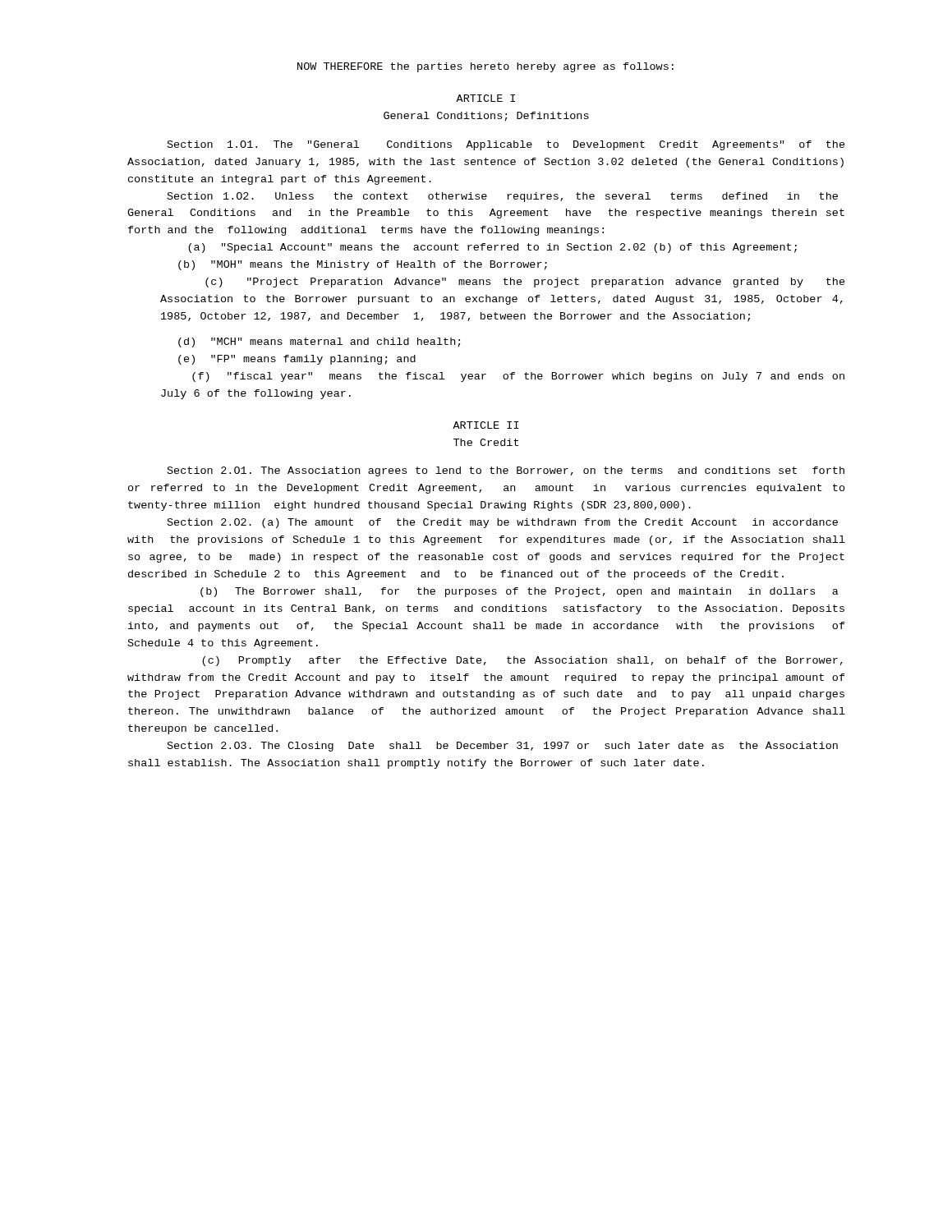The width and height of the screenshot is (952, 1232).
Task: Locate the list item that says "(c) "Project Preparation Advance" means the project preparation"
Action: coord(503,299)
